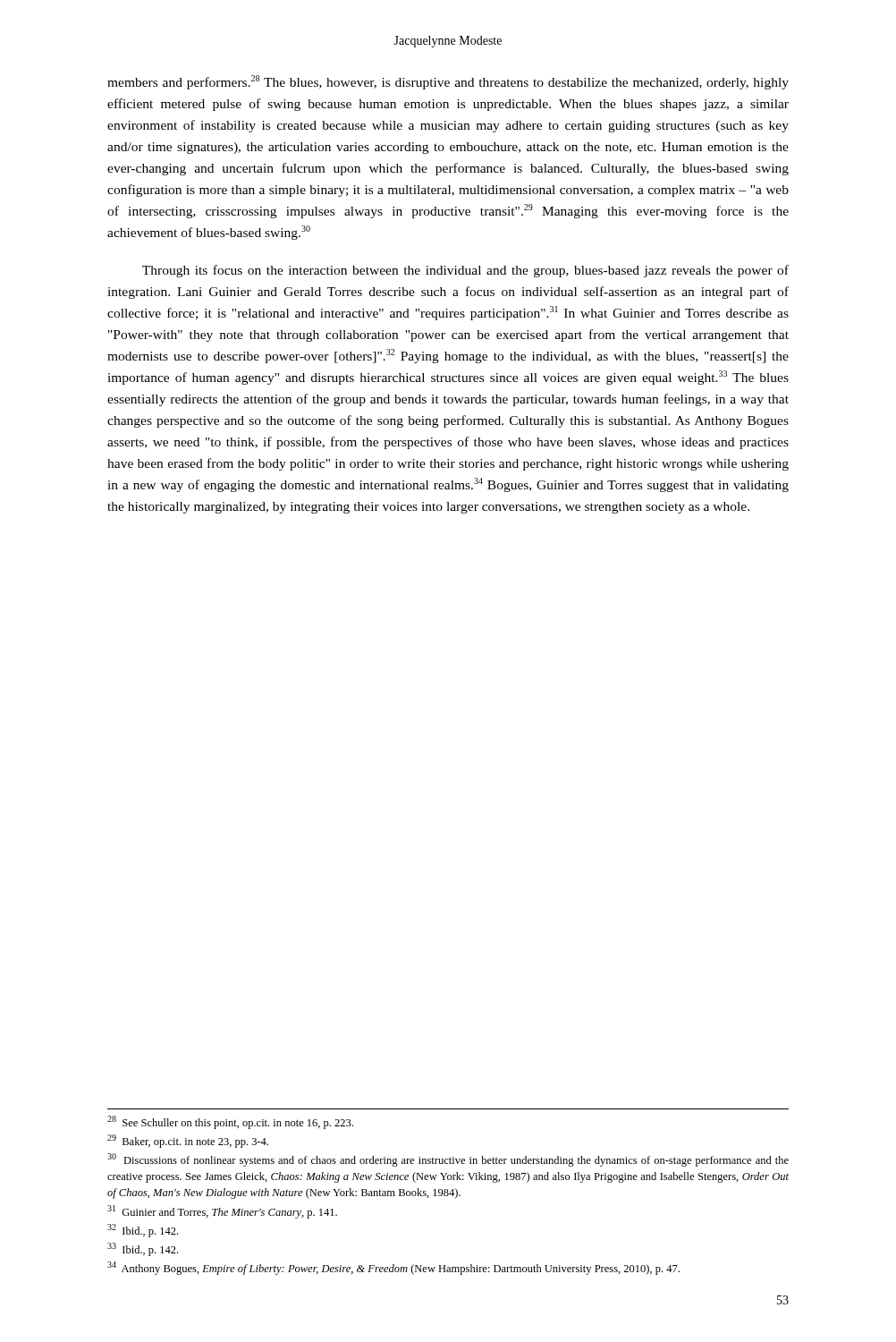Find the block on this page that starts "34 Anthony Bogues,"
896x1342 pixels.
pyautogui.click(x=394, y=1268)
